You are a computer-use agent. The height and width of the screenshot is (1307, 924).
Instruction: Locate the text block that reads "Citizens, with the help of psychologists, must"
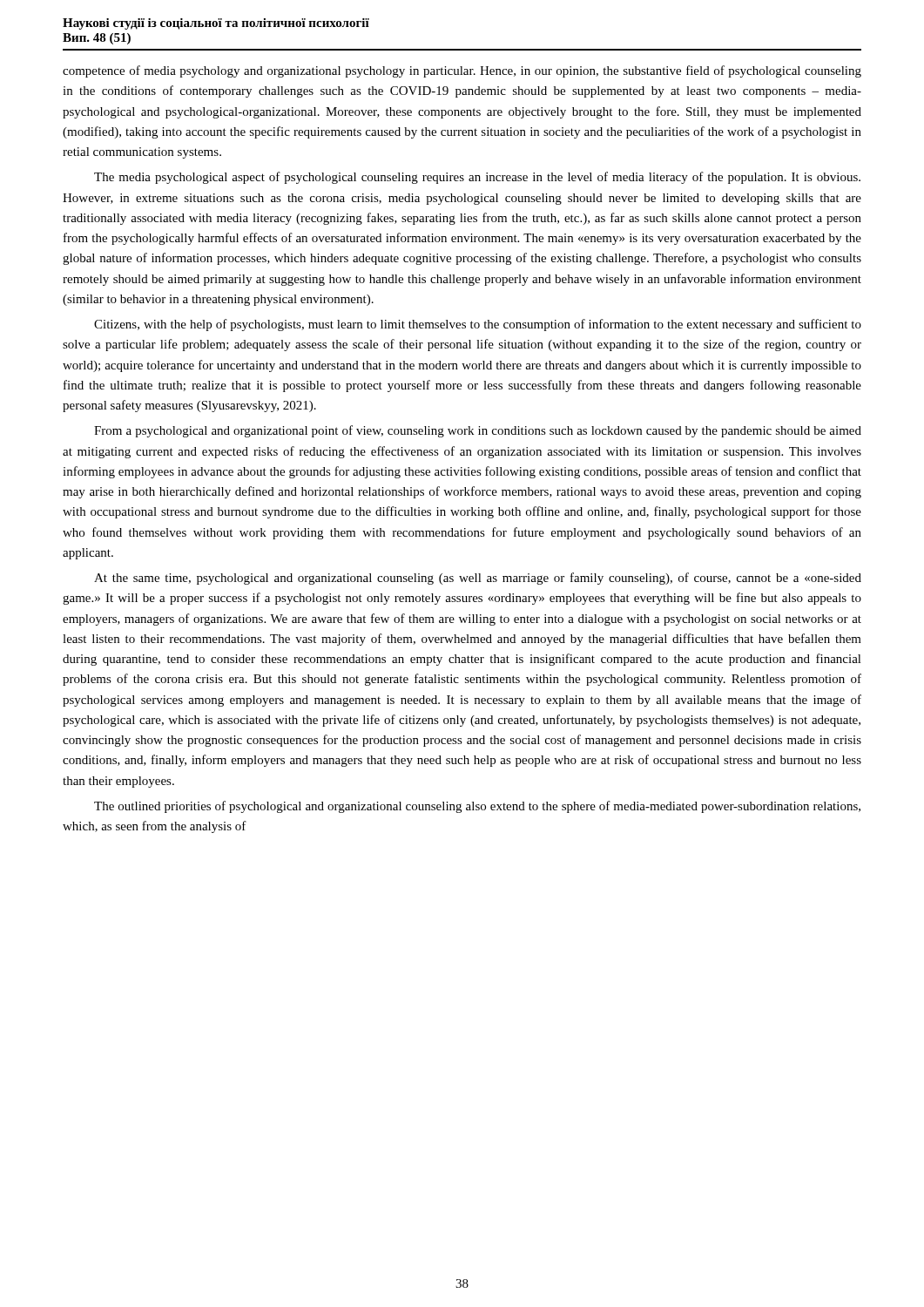tap(462, 365)
